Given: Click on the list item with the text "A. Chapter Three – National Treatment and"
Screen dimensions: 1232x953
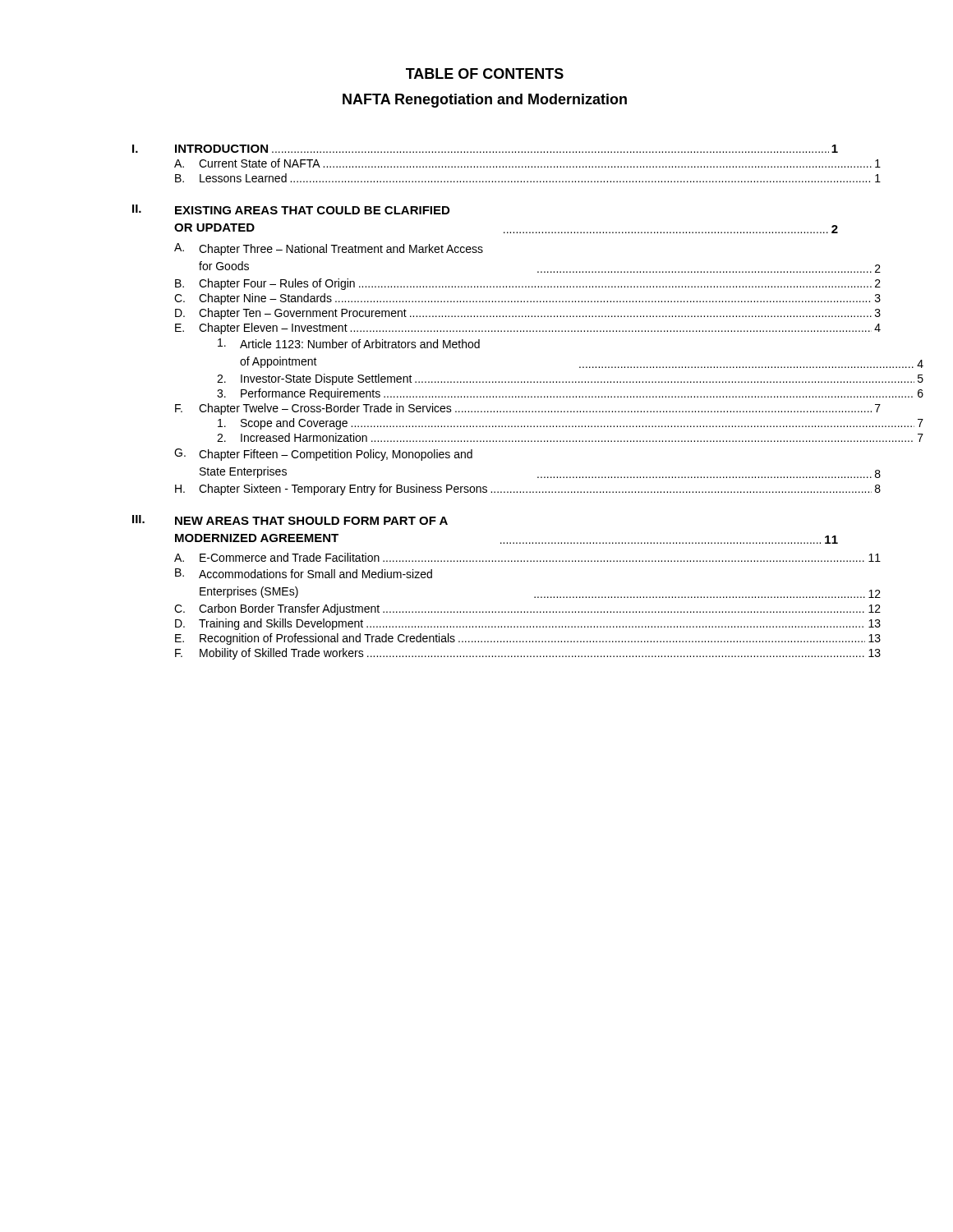Looking at the screenshot, I should point(329,249).
